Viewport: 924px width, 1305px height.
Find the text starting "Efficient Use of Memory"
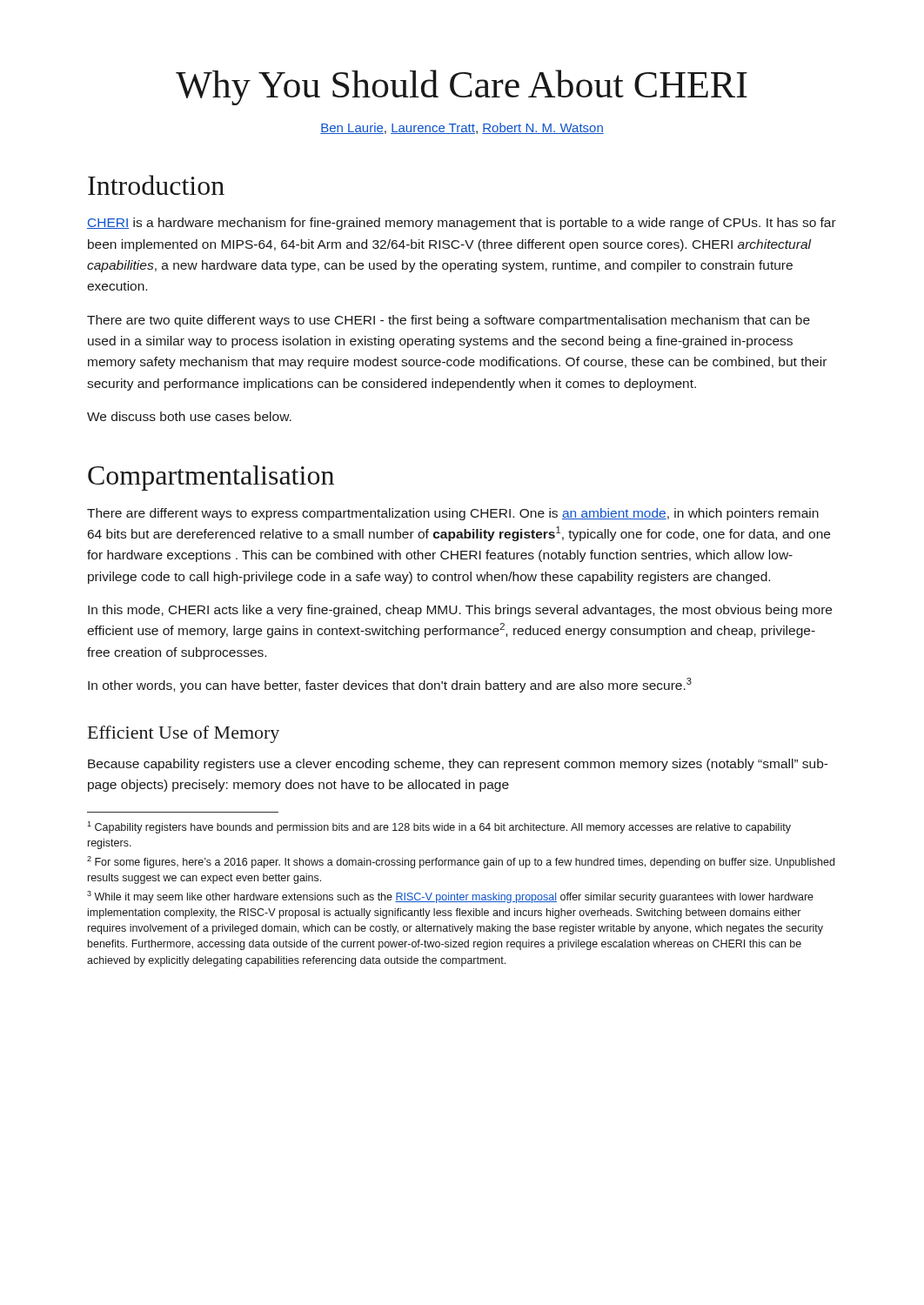[x=184, y=734]
